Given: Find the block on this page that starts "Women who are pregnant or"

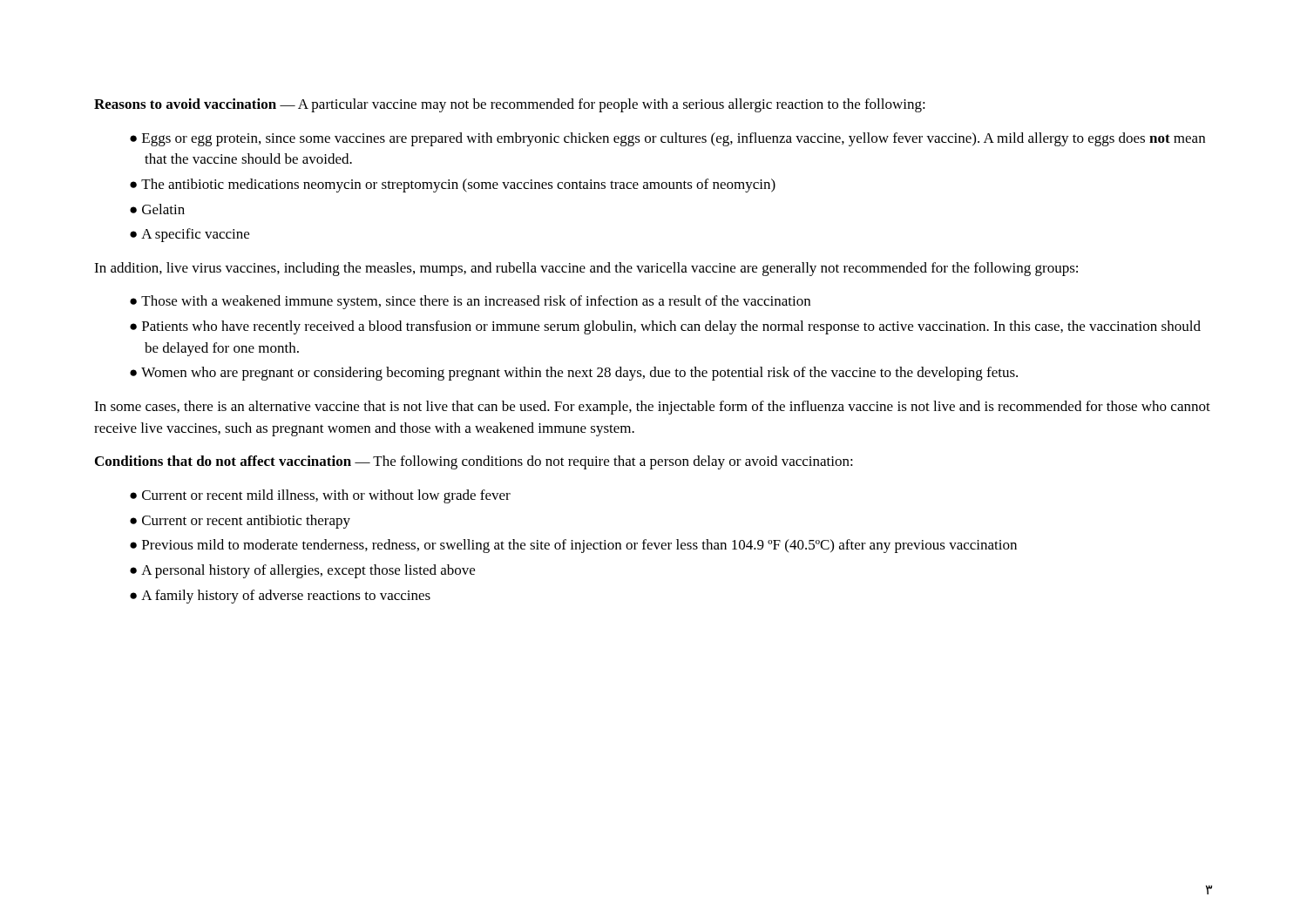Looking at the screenshot, I should coord(580,373).
